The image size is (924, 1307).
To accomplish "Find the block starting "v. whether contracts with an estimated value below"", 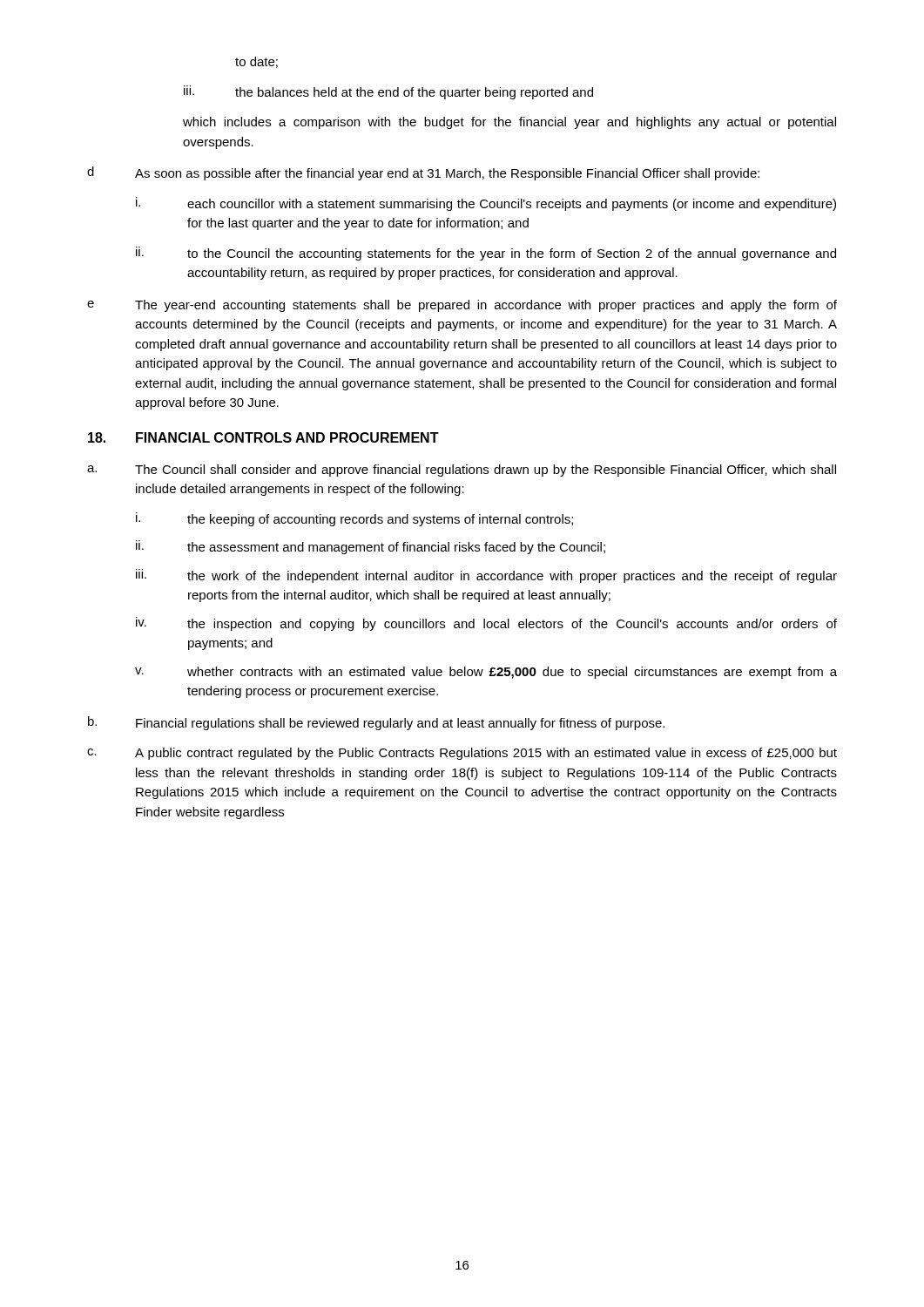I will 486,681.
